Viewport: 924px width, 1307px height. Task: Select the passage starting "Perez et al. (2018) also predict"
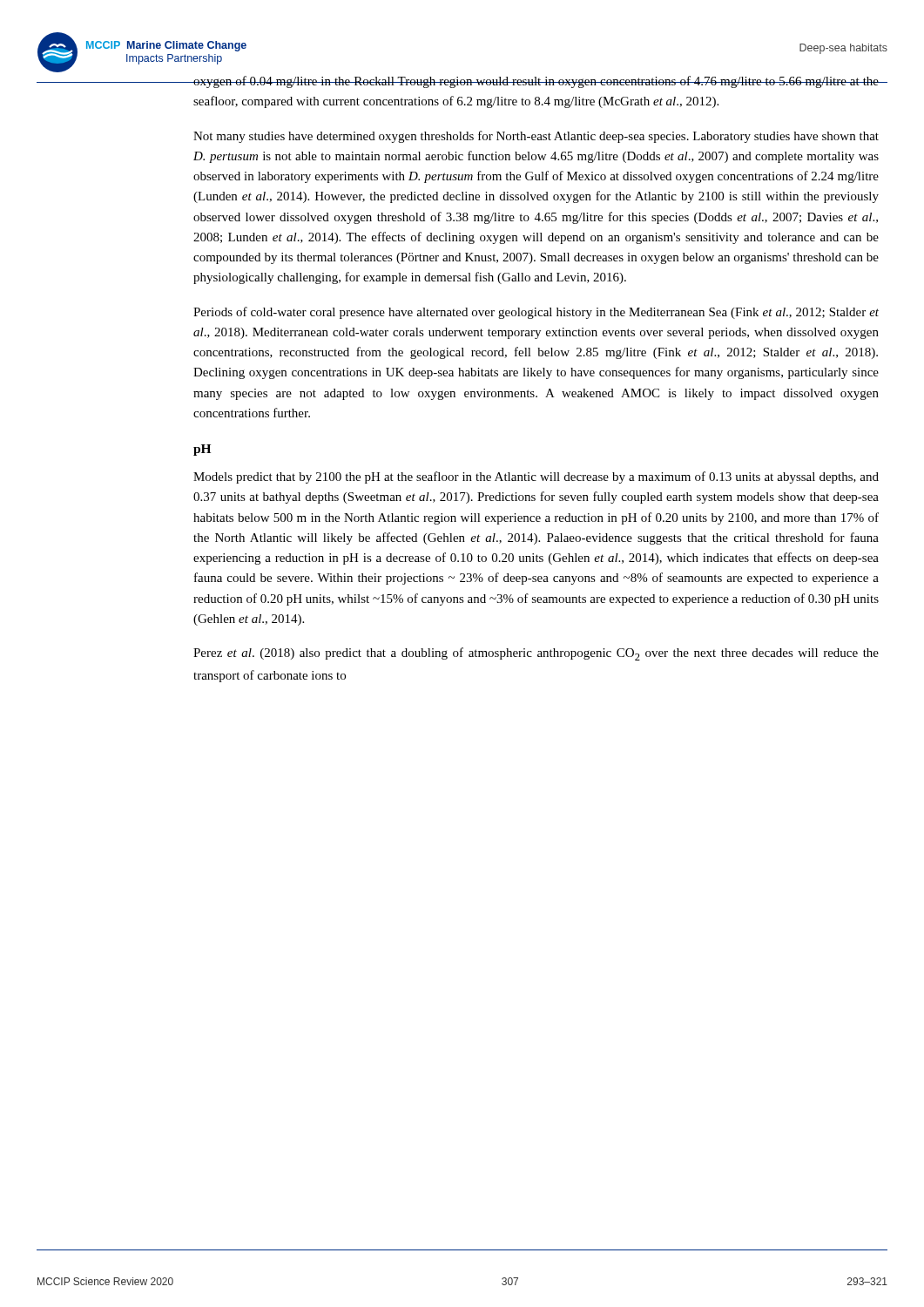[536, 664]
